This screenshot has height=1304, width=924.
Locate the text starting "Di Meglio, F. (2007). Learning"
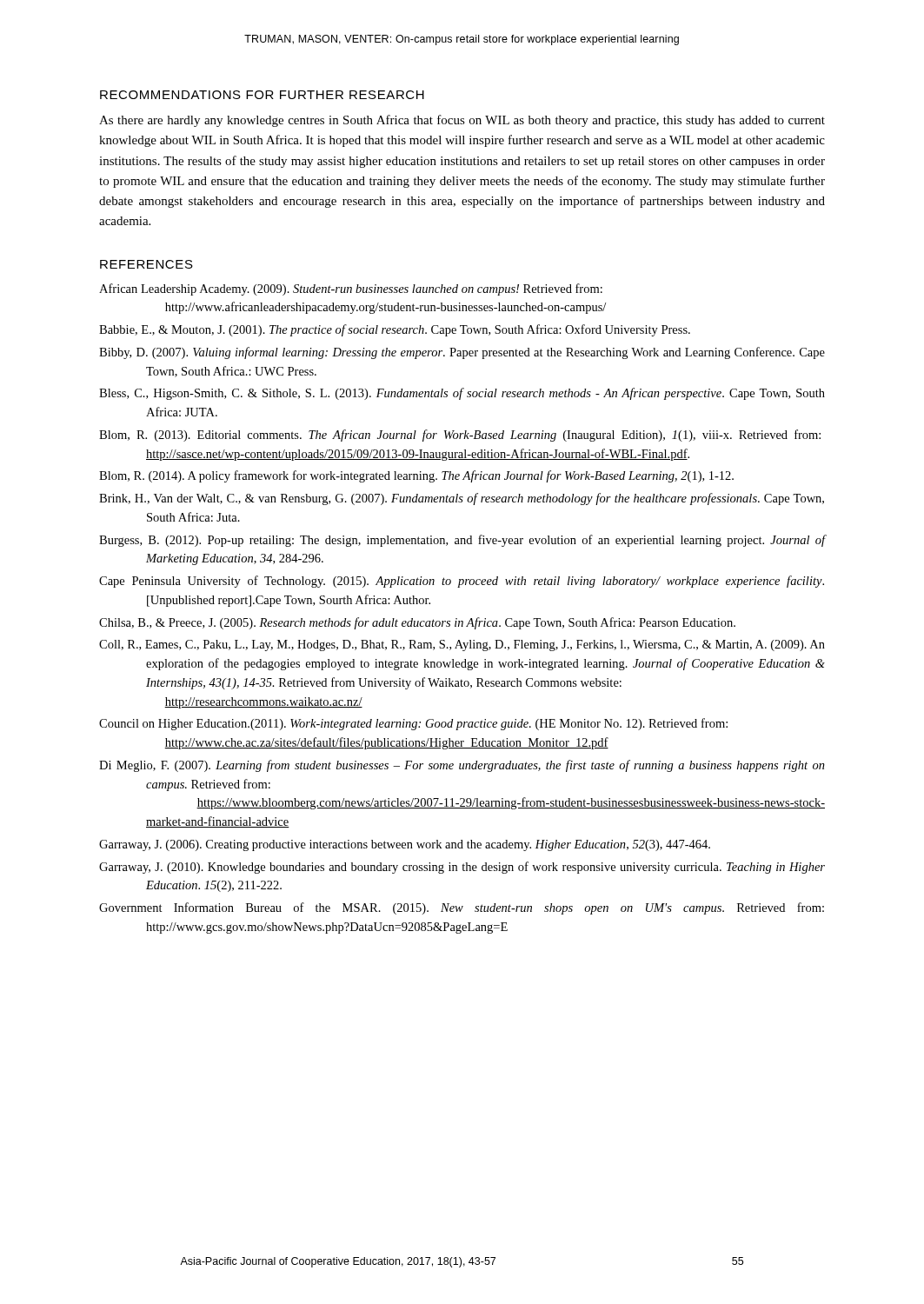click(x=462, y=793)
